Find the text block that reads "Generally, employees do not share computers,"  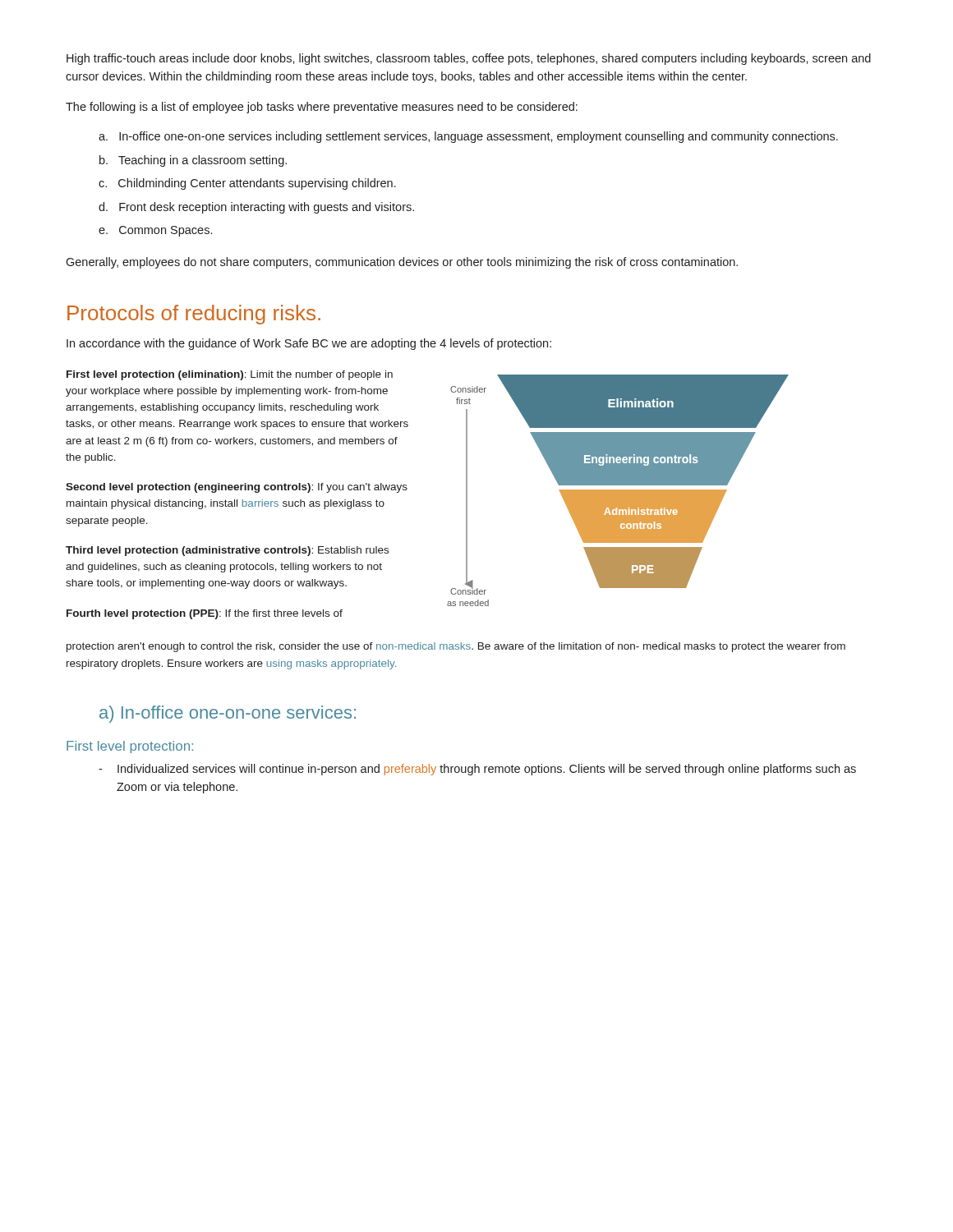(402, 262)
